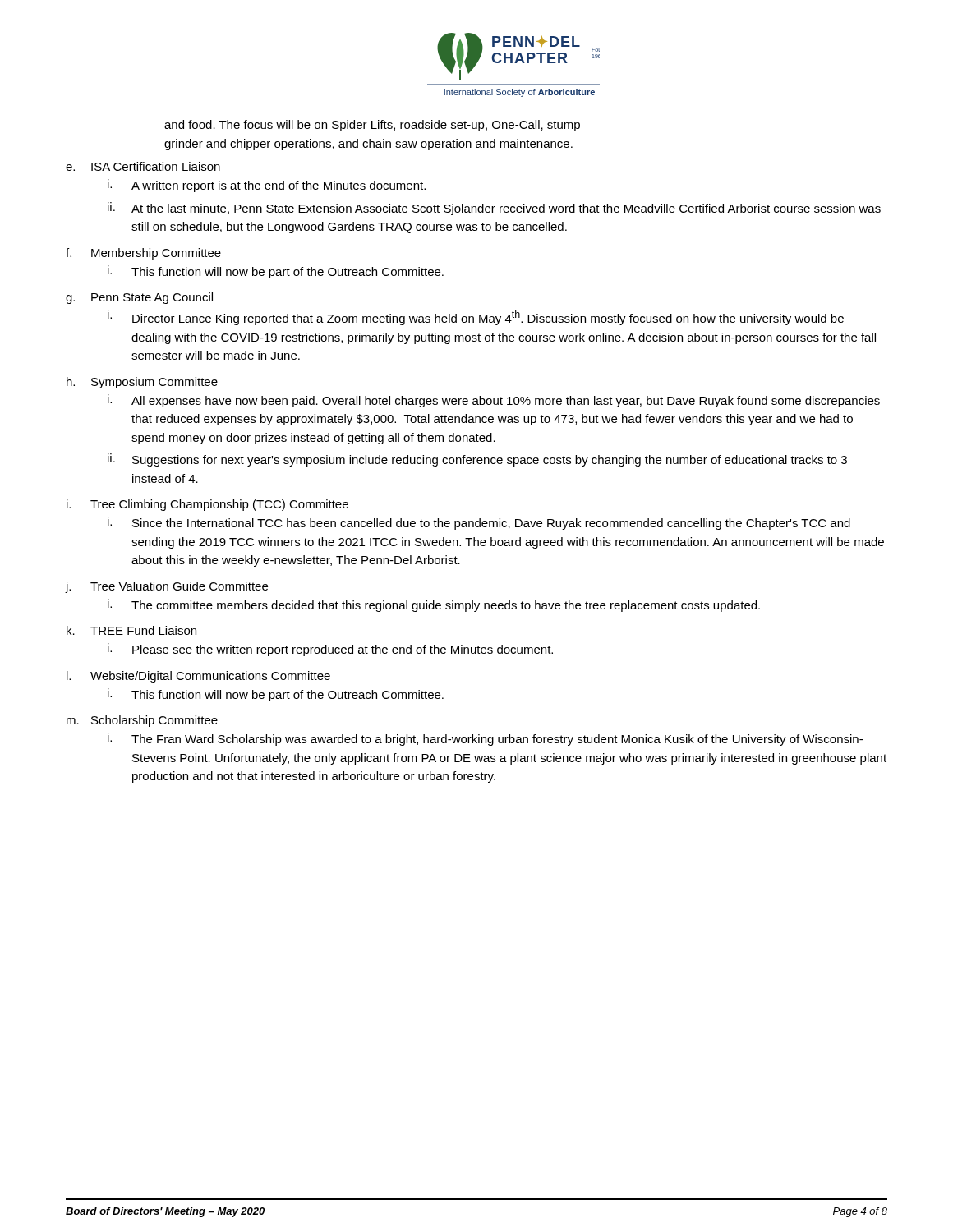
Task: Click on the region starting "i. Director Lance King"
Action: (497, 336)
